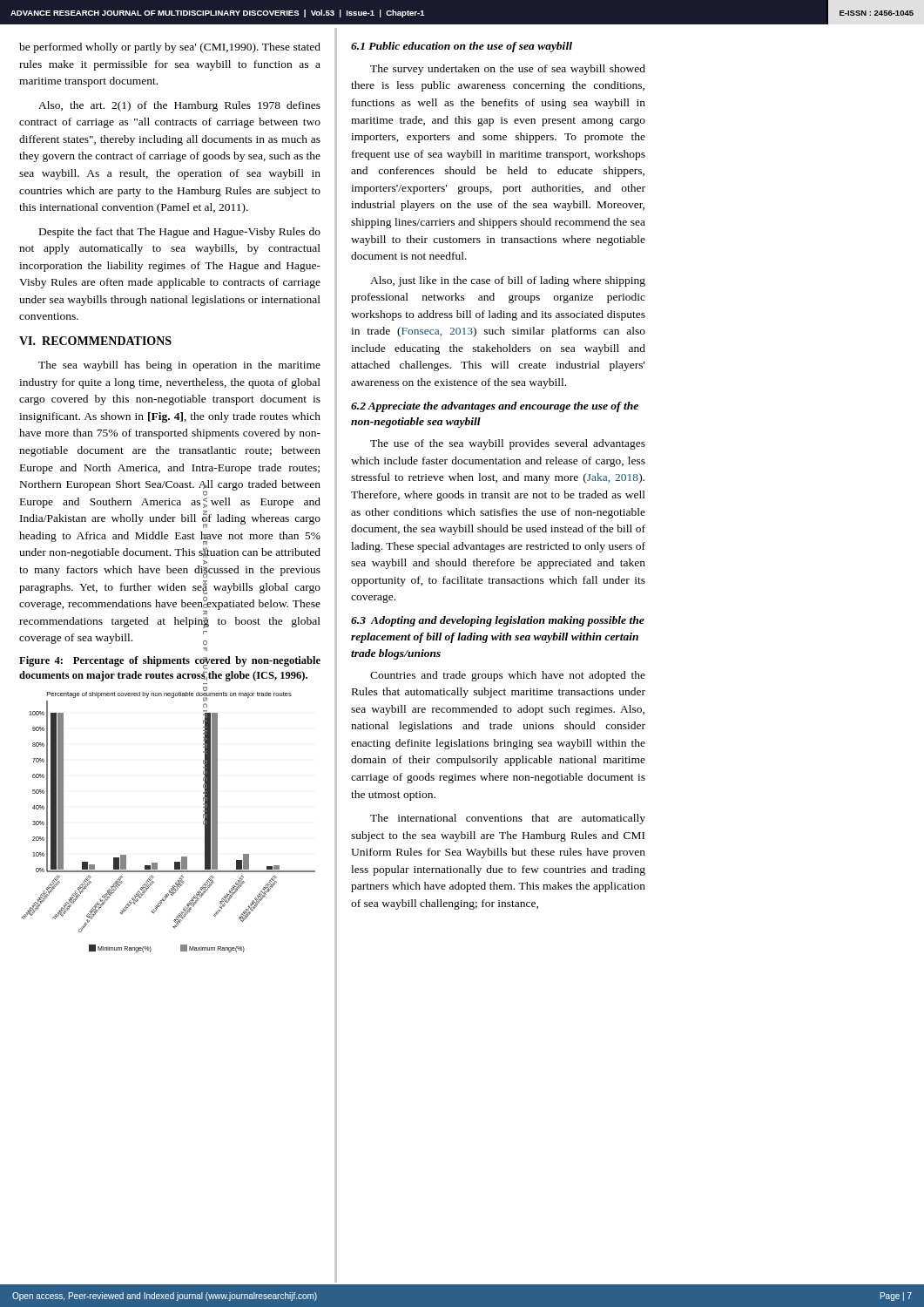Select the text block starting "be performed wholly"
The height and width of the screenshot is (1307, 924).
click(170, 64)
